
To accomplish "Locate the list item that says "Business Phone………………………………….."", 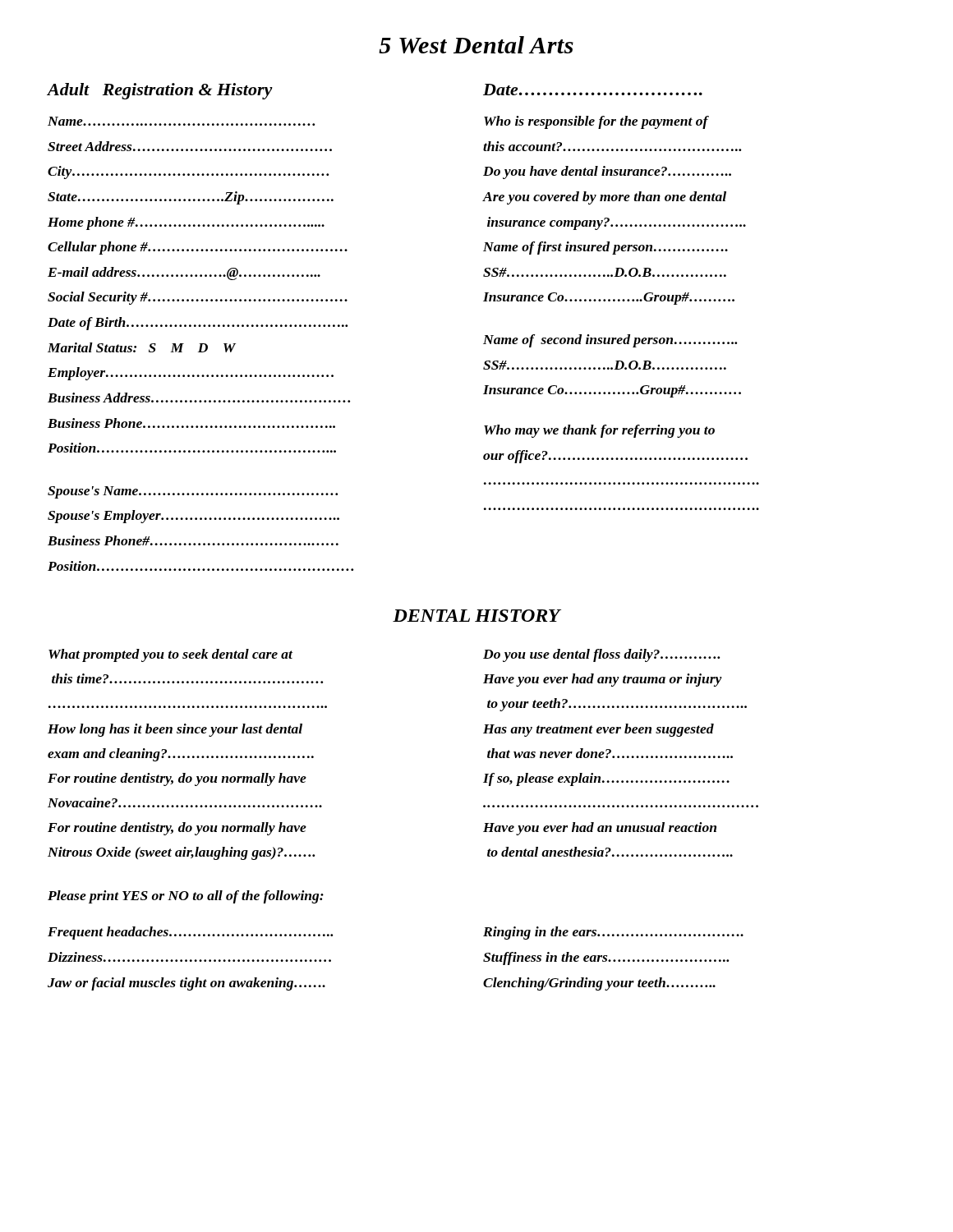I will [x=192, y=423].
